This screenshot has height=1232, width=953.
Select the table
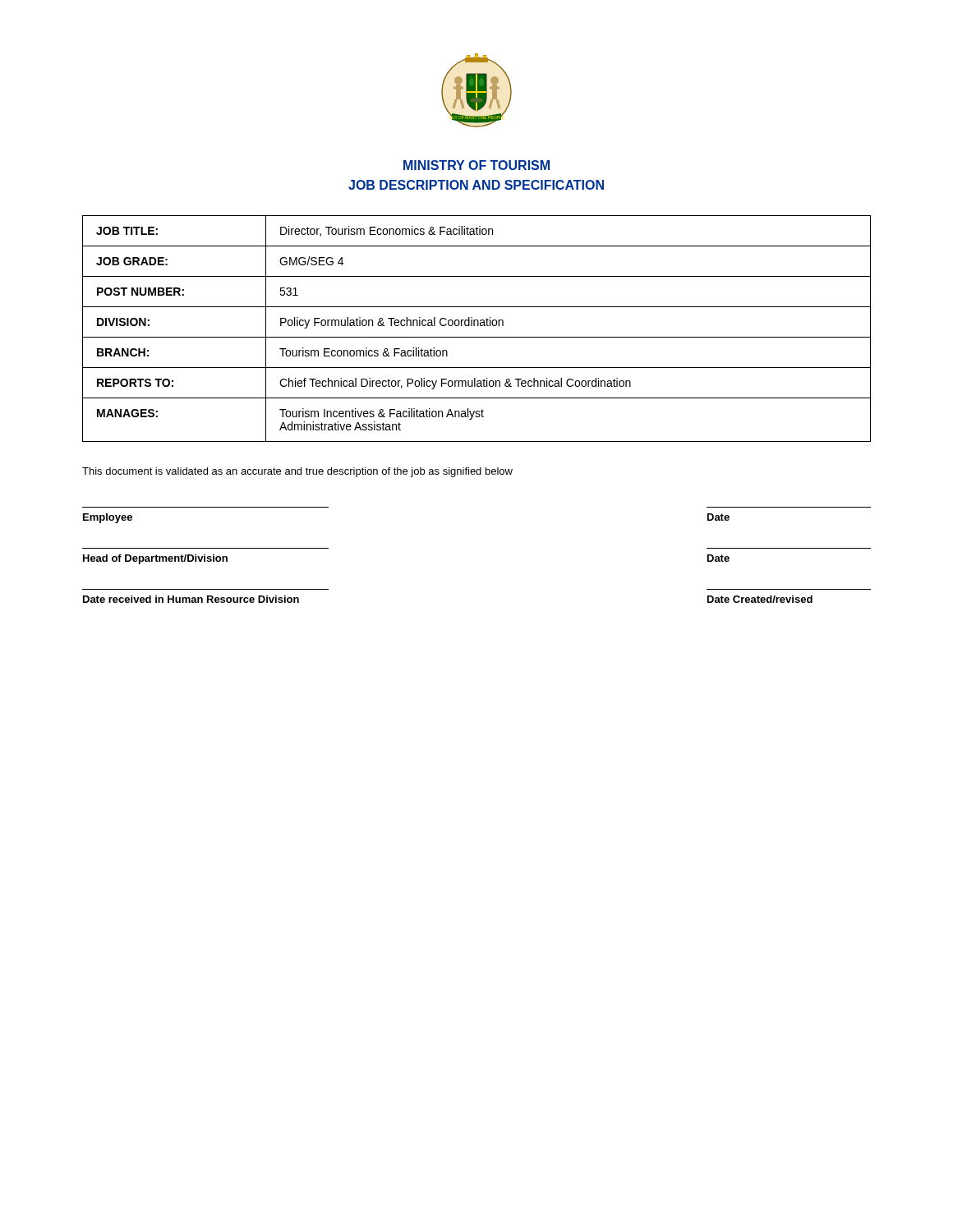click(476, 329)
